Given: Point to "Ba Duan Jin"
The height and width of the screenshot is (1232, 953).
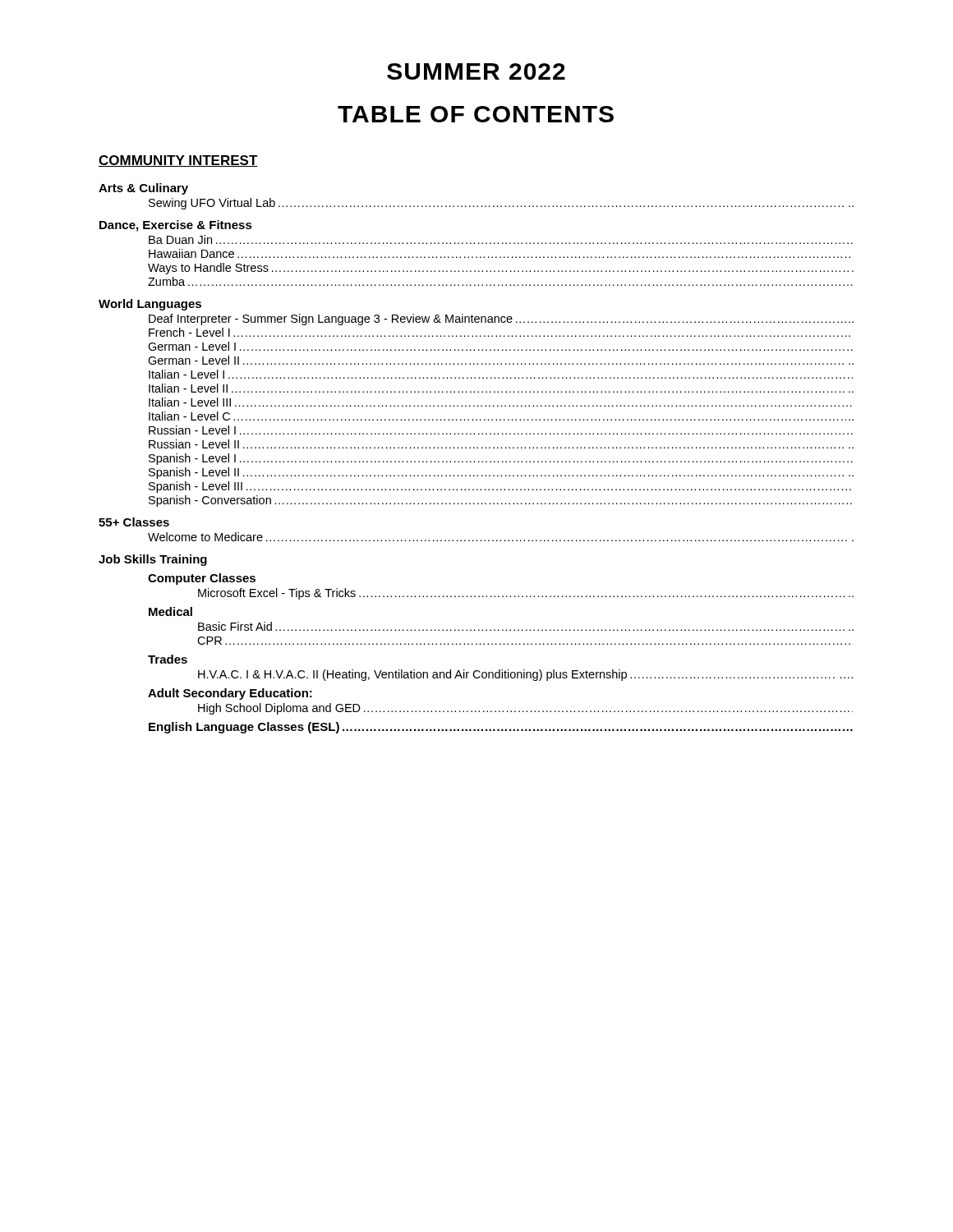Looking at the screenshot, I should coord(501,240).
